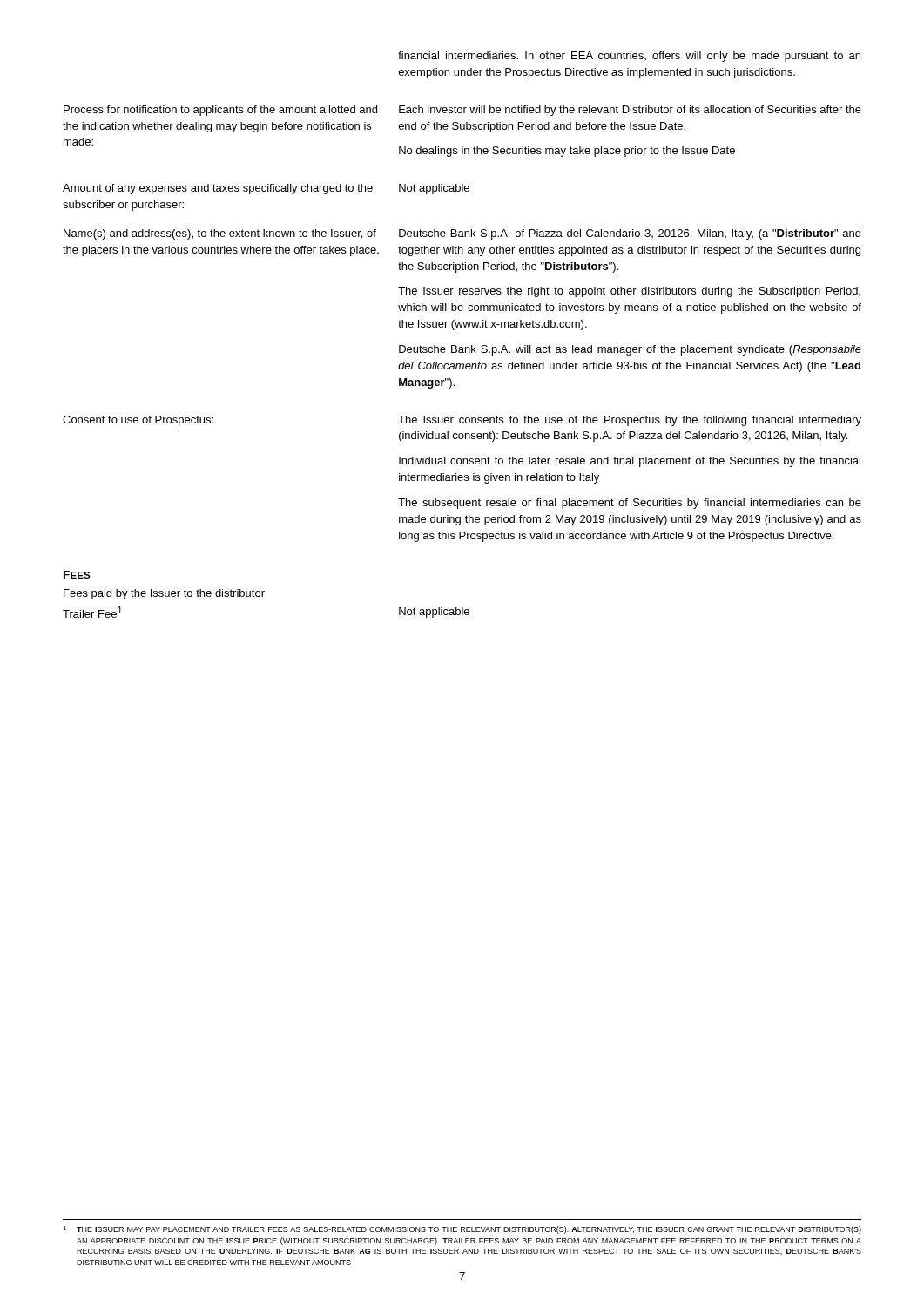Click on the text block that says "The Issuer consents to the use"

tap(630, 428)
